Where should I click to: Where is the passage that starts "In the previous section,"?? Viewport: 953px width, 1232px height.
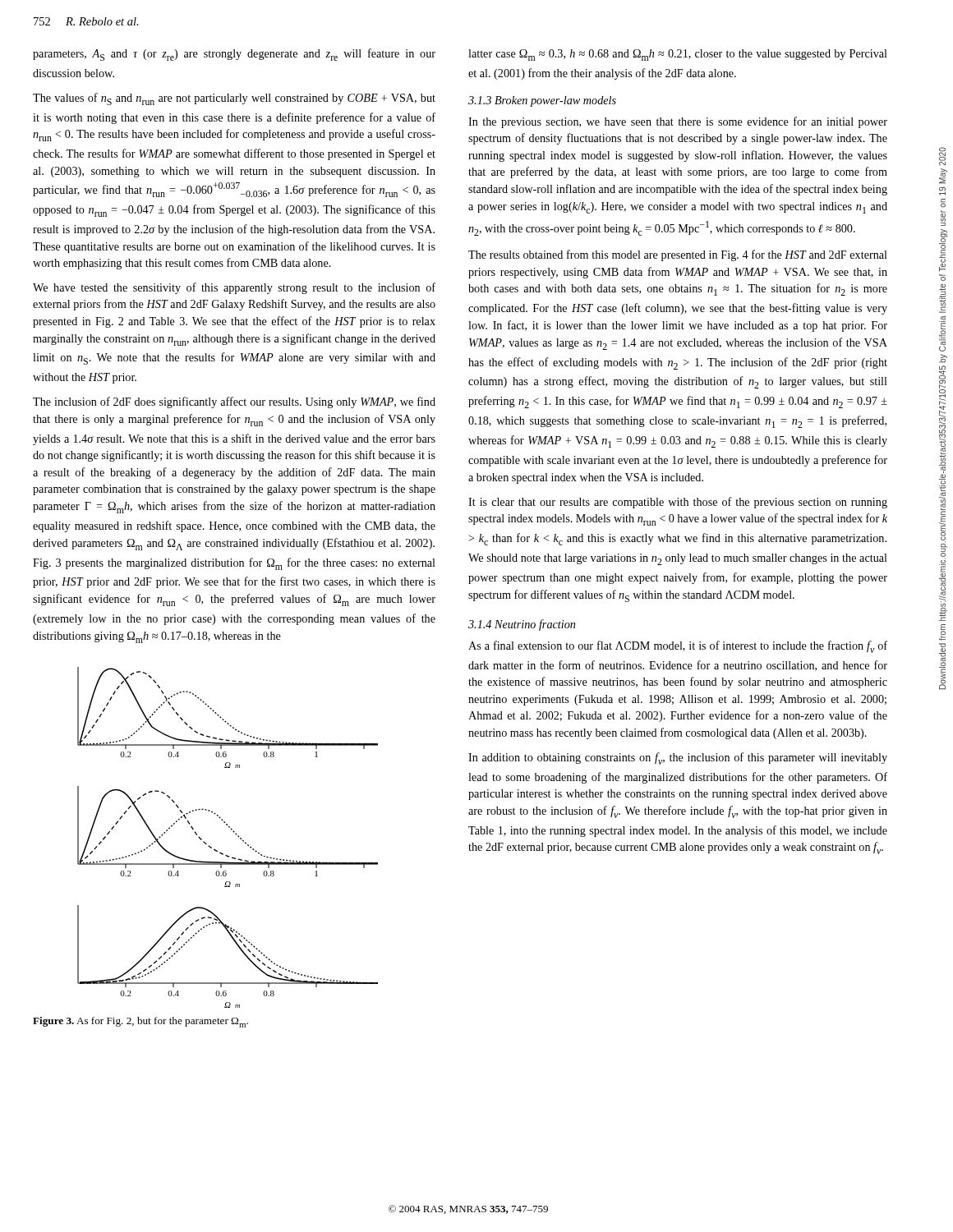tap(678, 176)
